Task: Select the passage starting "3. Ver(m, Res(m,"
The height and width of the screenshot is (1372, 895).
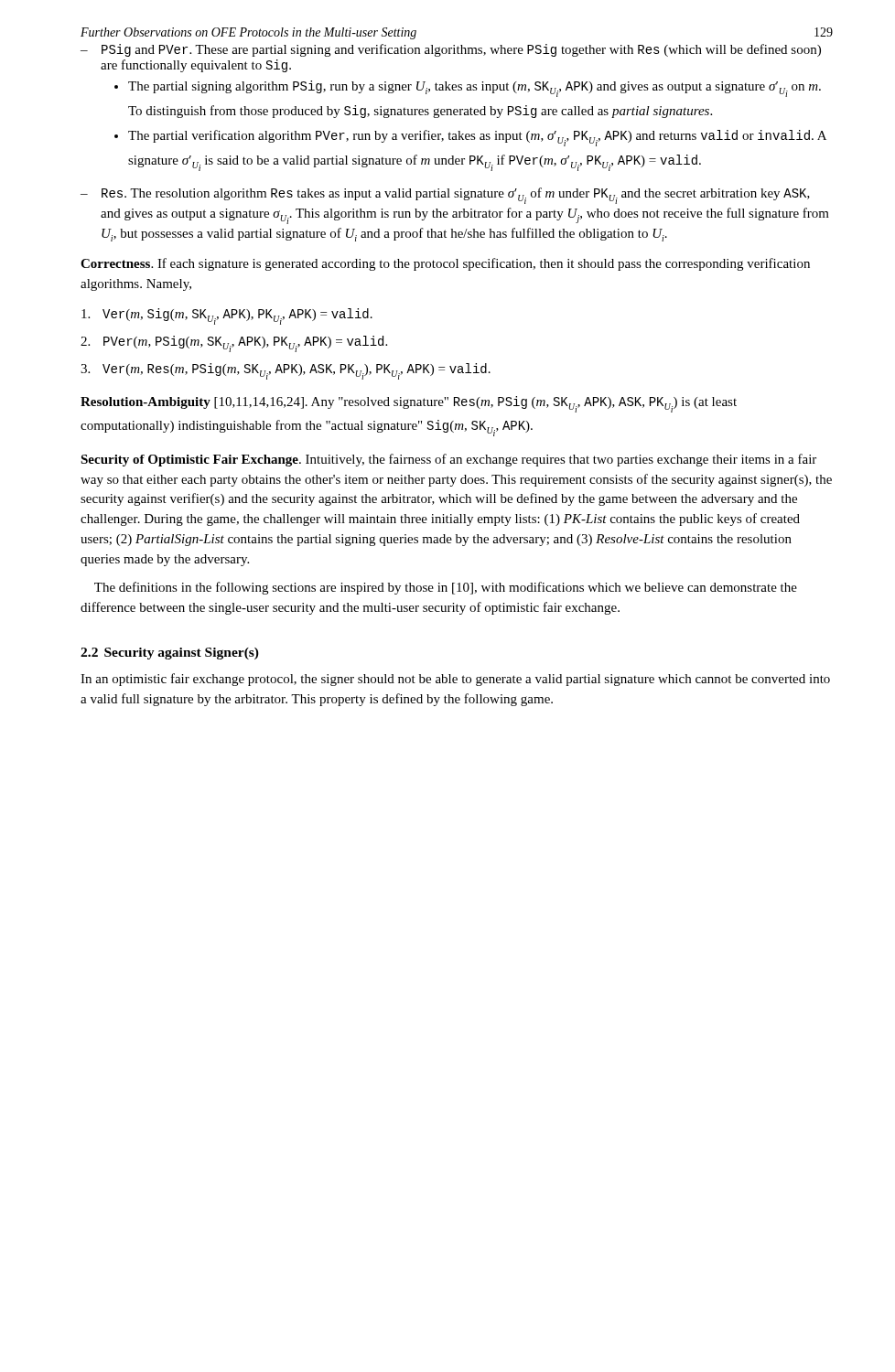Action: 286,371
